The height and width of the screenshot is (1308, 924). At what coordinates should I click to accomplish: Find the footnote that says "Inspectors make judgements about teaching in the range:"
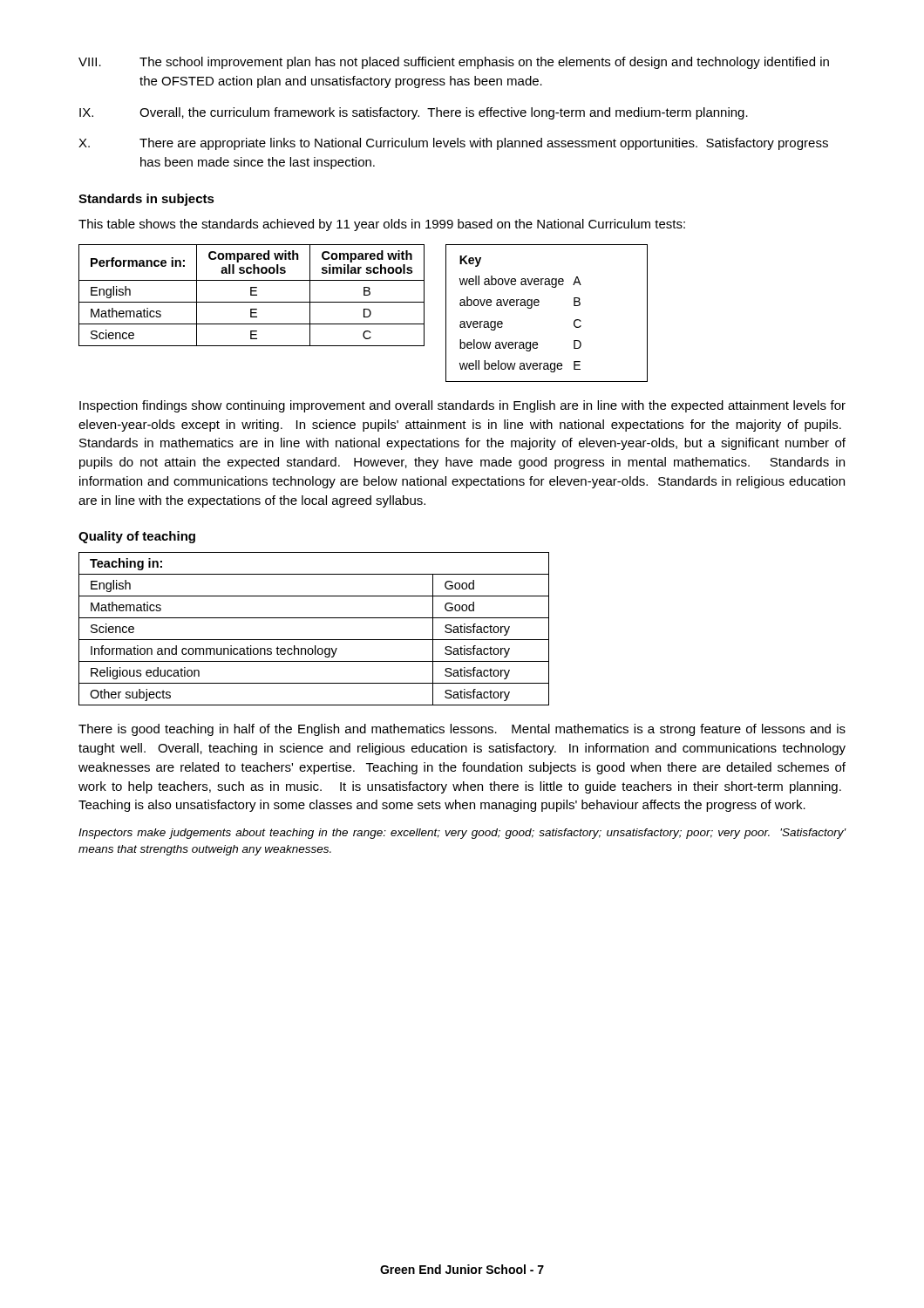click(x=462, y=841)
